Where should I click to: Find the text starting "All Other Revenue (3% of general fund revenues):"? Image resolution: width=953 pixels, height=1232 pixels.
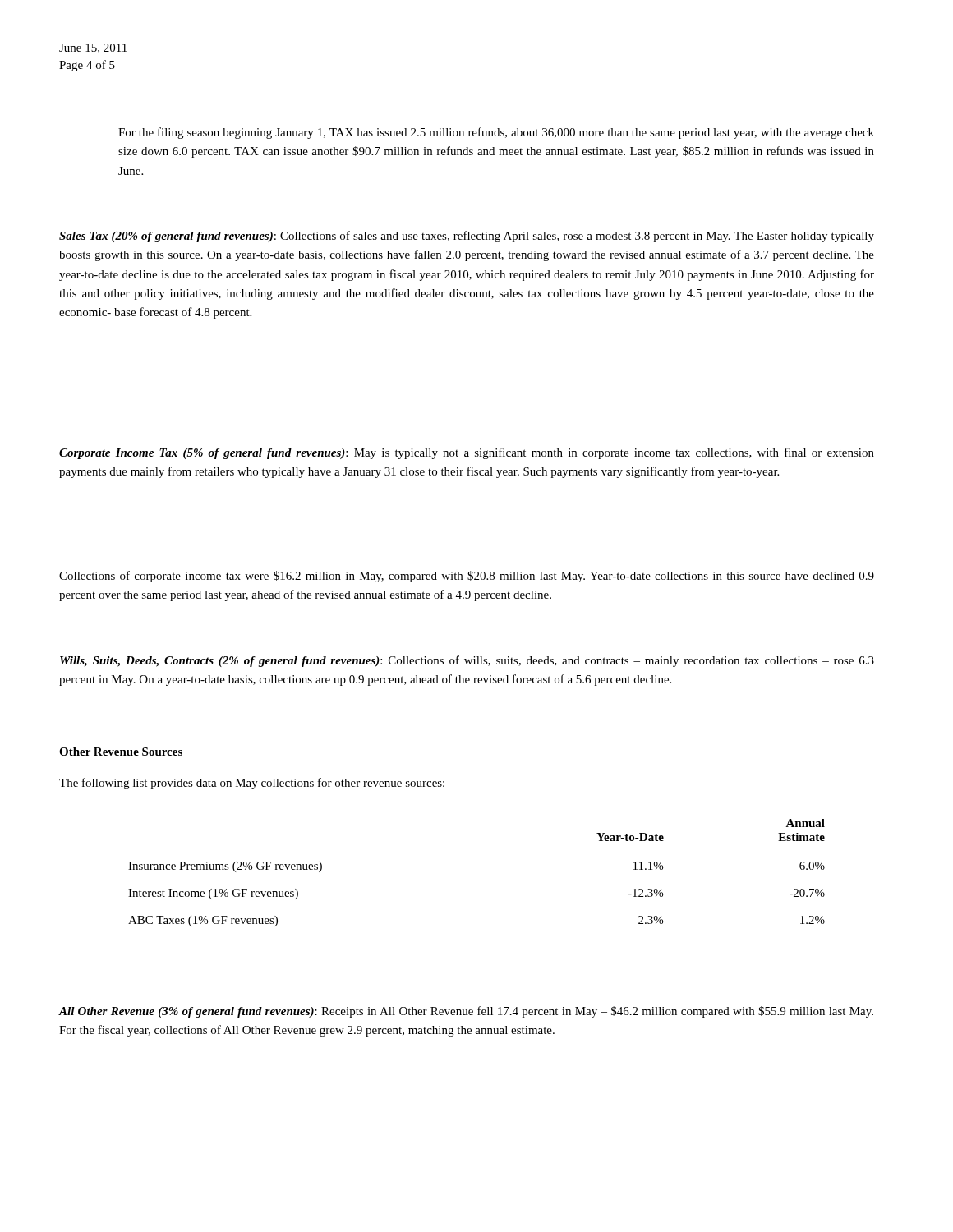pos(467,1021)
